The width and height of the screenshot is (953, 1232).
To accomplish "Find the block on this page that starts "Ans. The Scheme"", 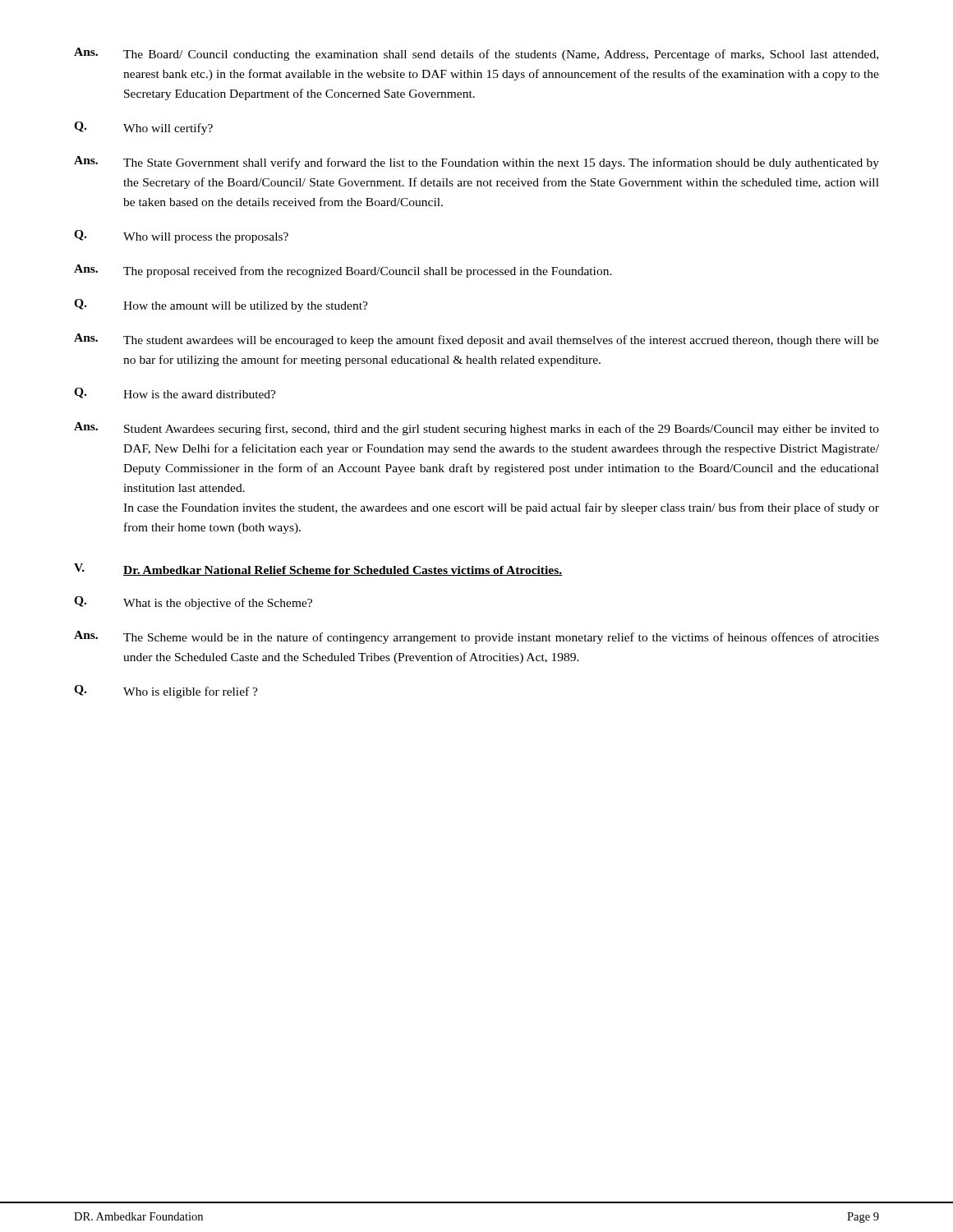I will pyautogui.click(x=476, y=648).
